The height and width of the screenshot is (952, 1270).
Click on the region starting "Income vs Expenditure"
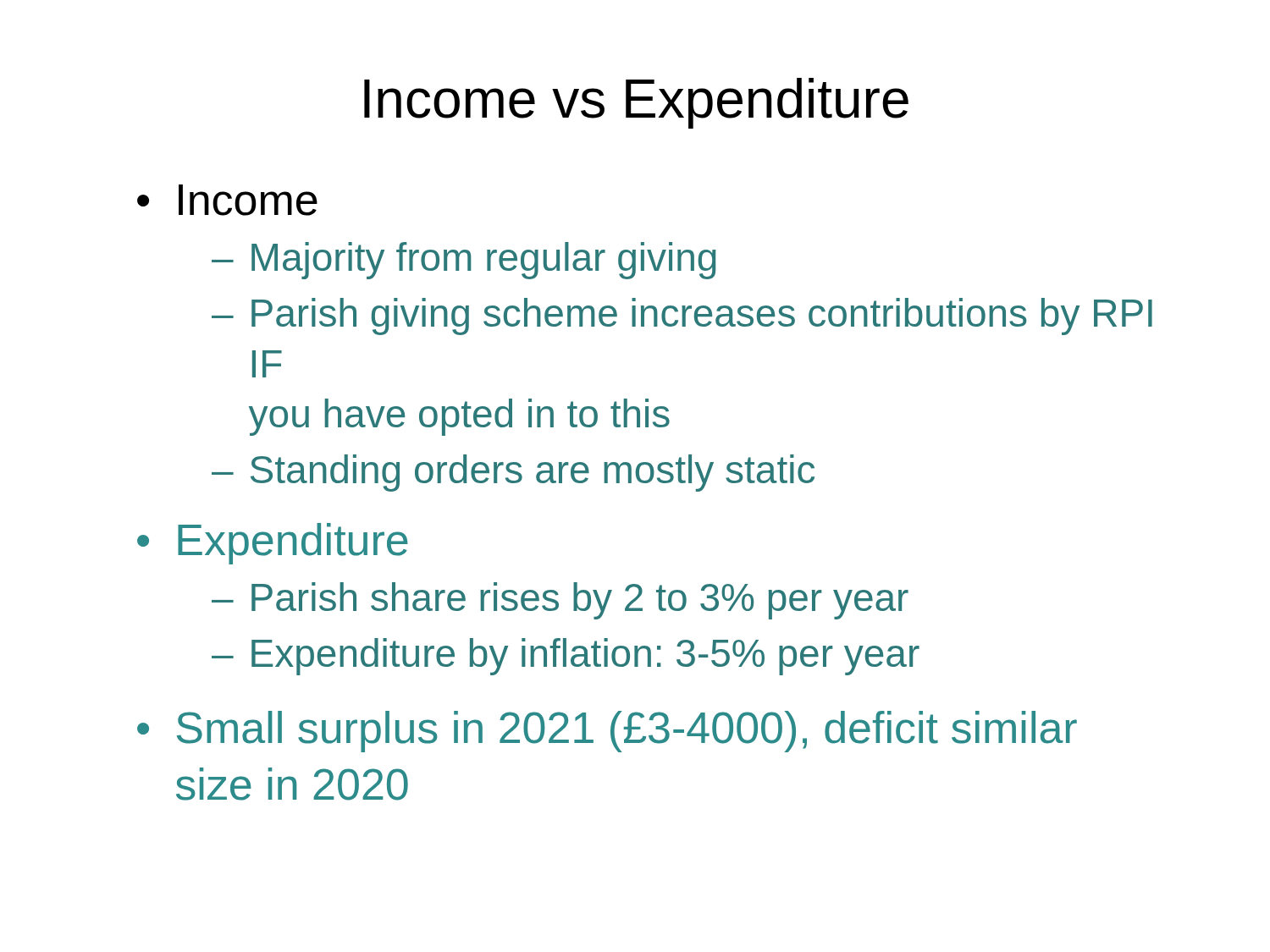coord(635,99)
